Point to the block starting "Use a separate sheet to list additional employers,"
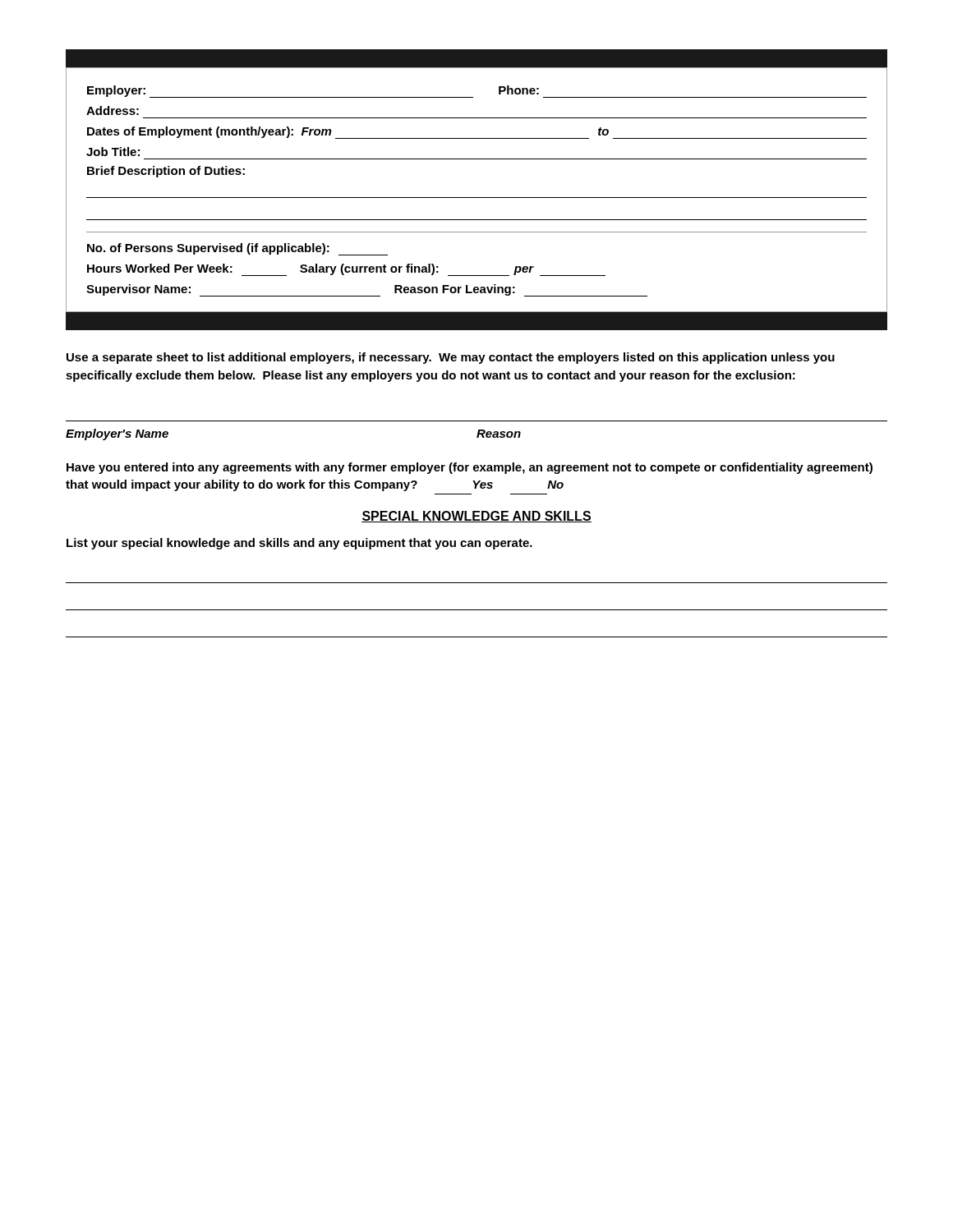 (450, 366)
